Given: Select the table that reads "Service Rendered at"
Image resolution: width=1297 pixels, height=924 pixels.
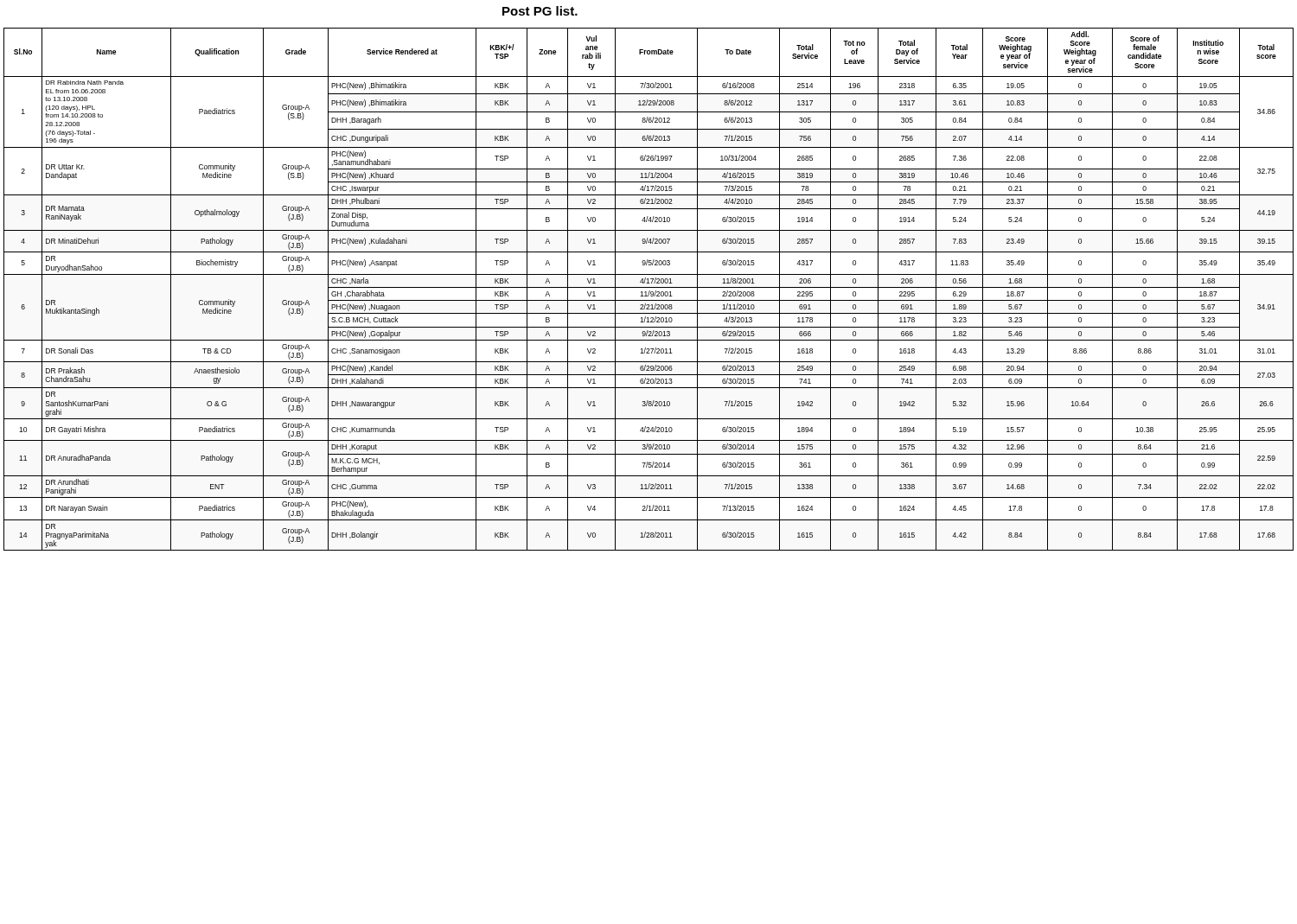Looking at the screenshot, I should click(648, 289).
